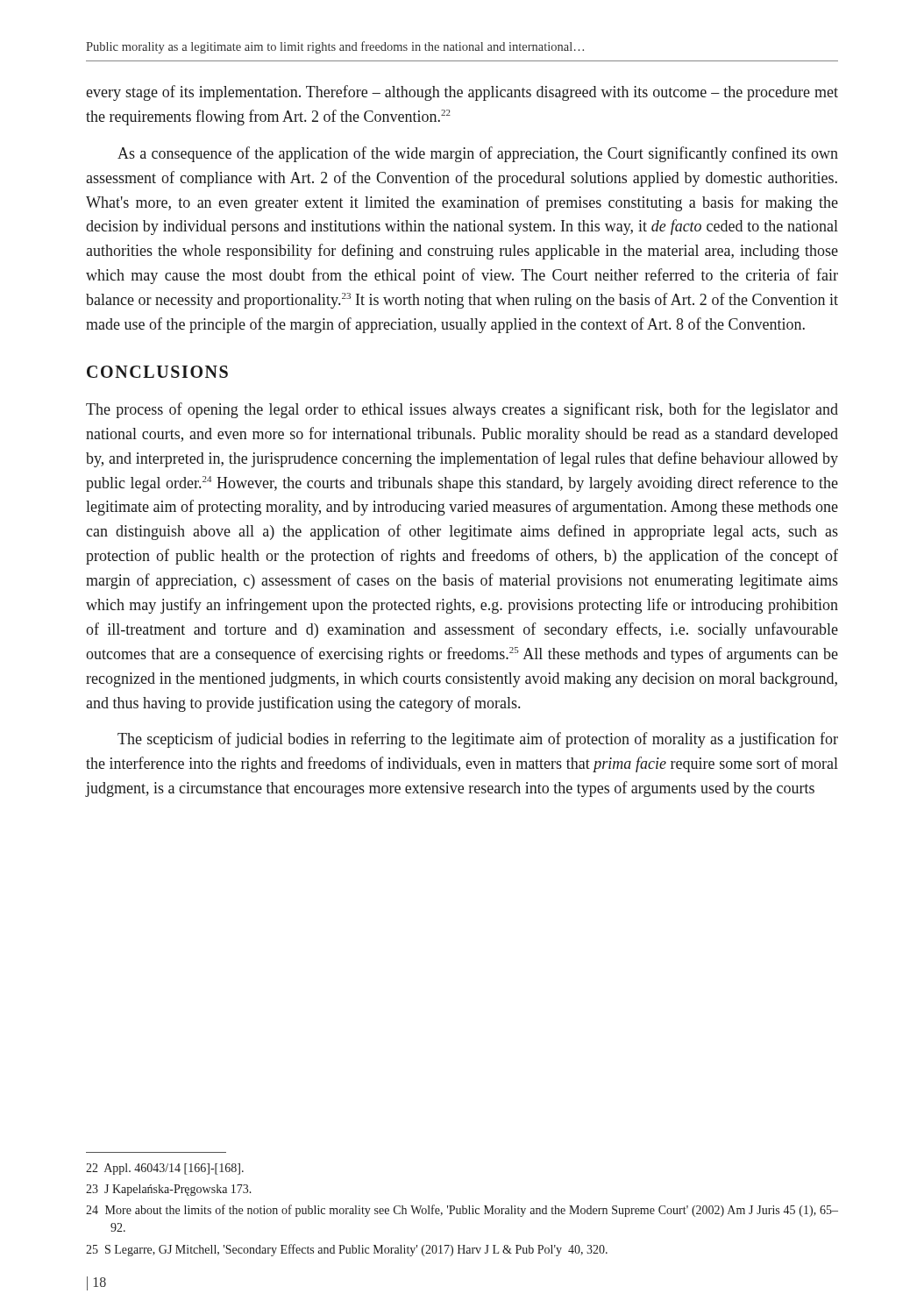Find the text block that says "every stage of its implementation. Therefore –"
924x1315 pixels.
(462, 209)
